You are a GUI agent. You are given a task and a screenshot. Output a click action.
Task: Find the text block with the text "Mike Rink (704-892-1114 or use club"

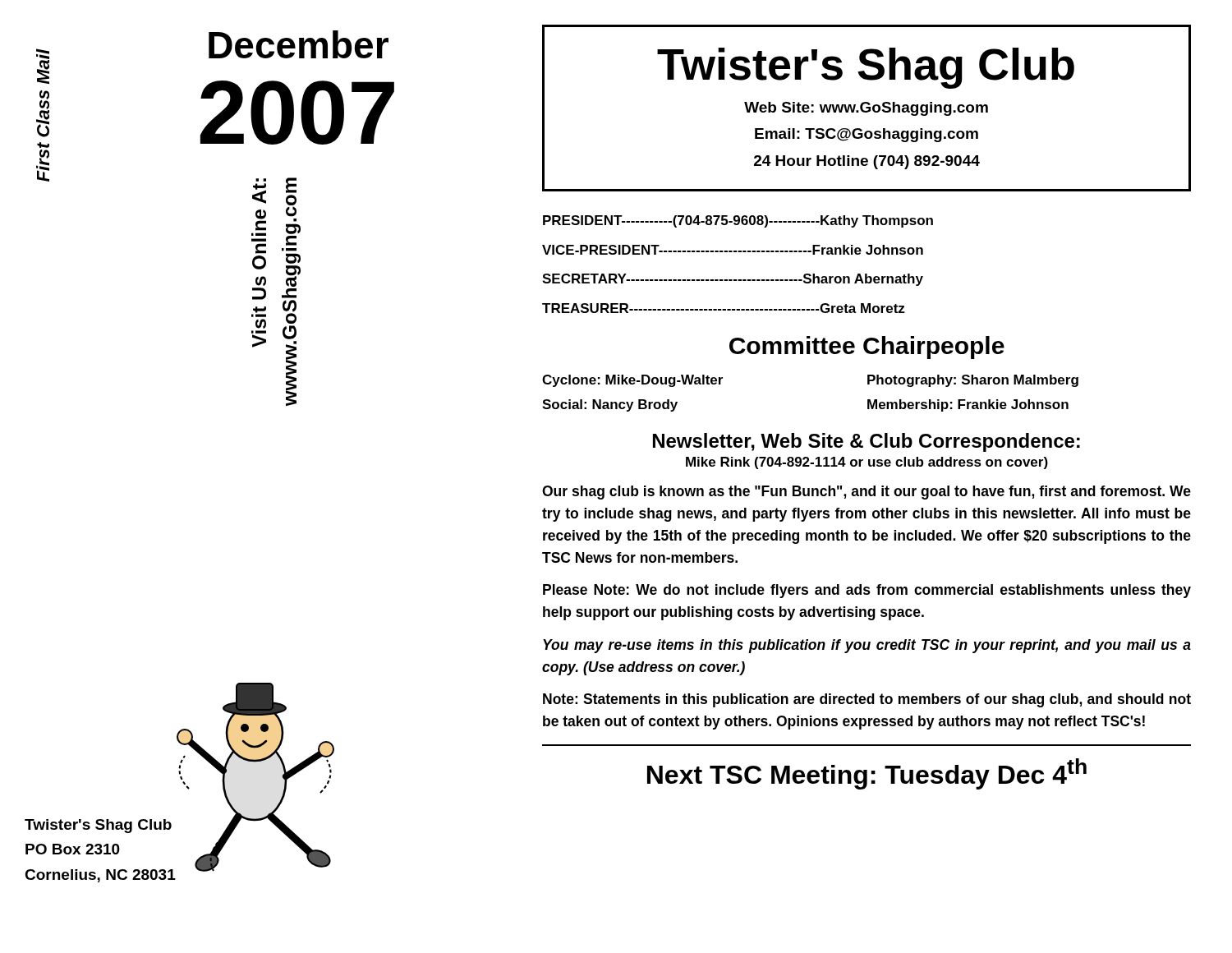(x=866, y=462)
